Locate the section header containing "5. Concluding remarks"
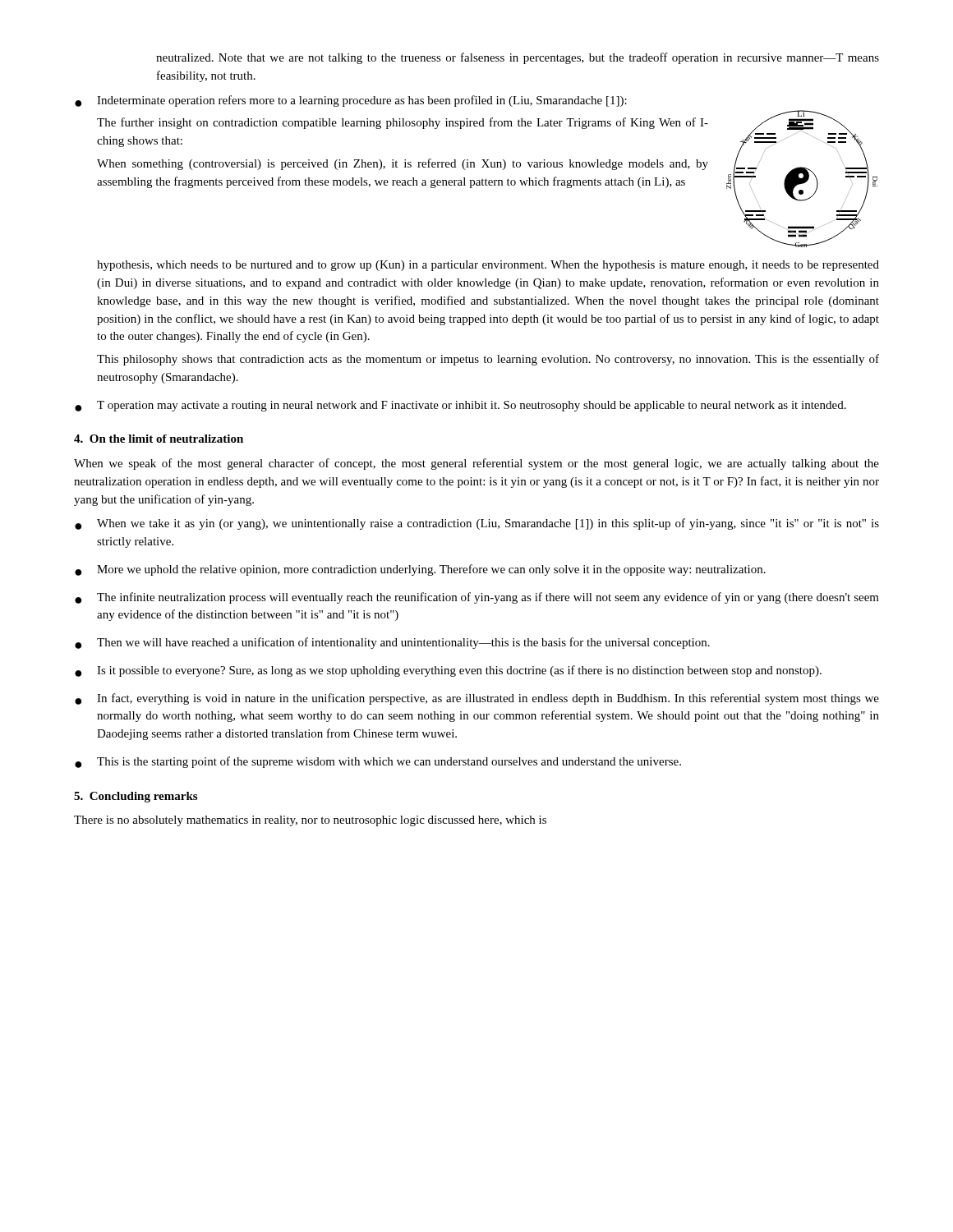Image resolution: width=953 pixels, height=1232 pixels. click(x=136, y=795)
